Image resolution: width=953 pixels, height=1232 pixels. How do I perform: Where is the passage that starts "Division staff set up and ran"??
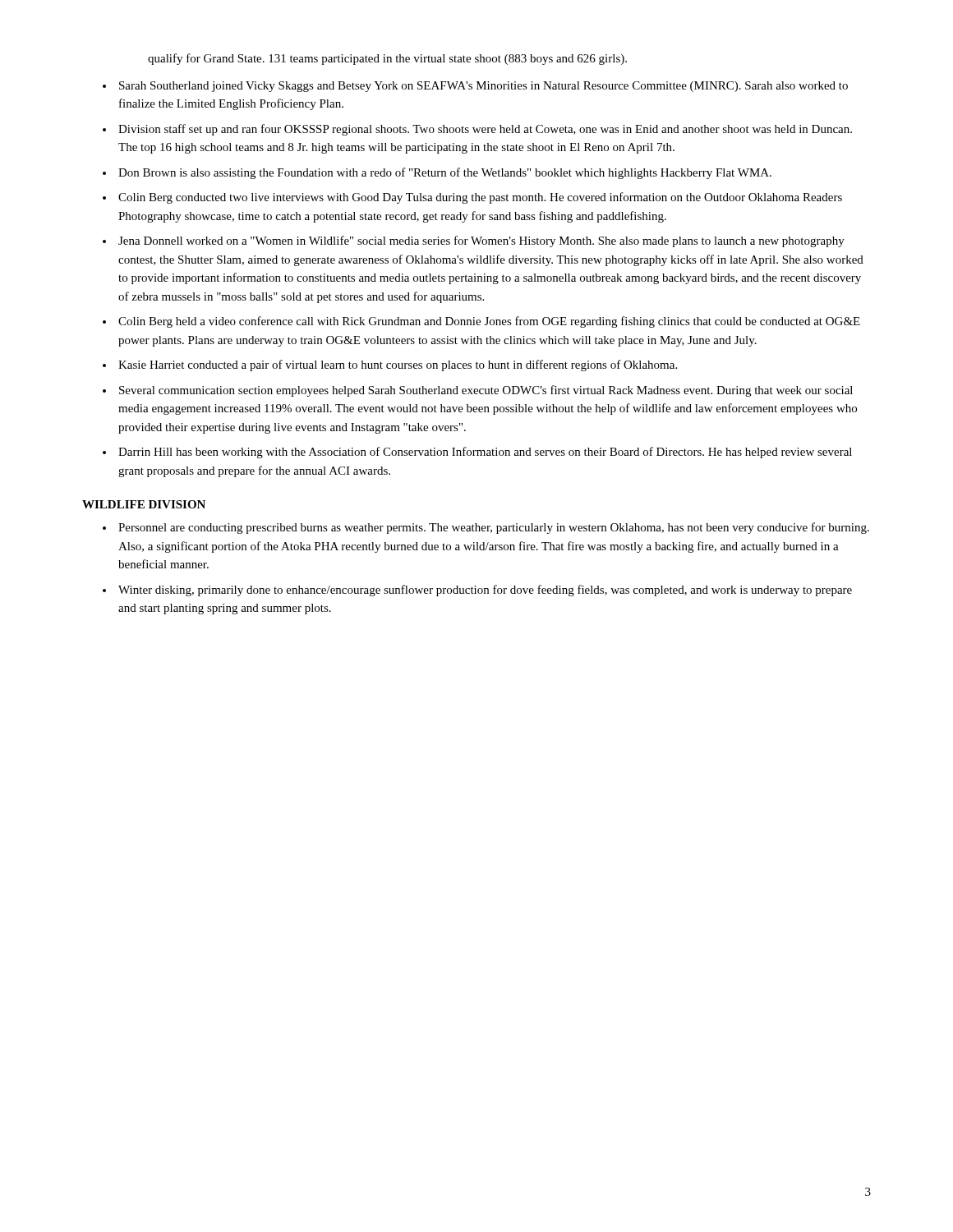click(486, 138)
